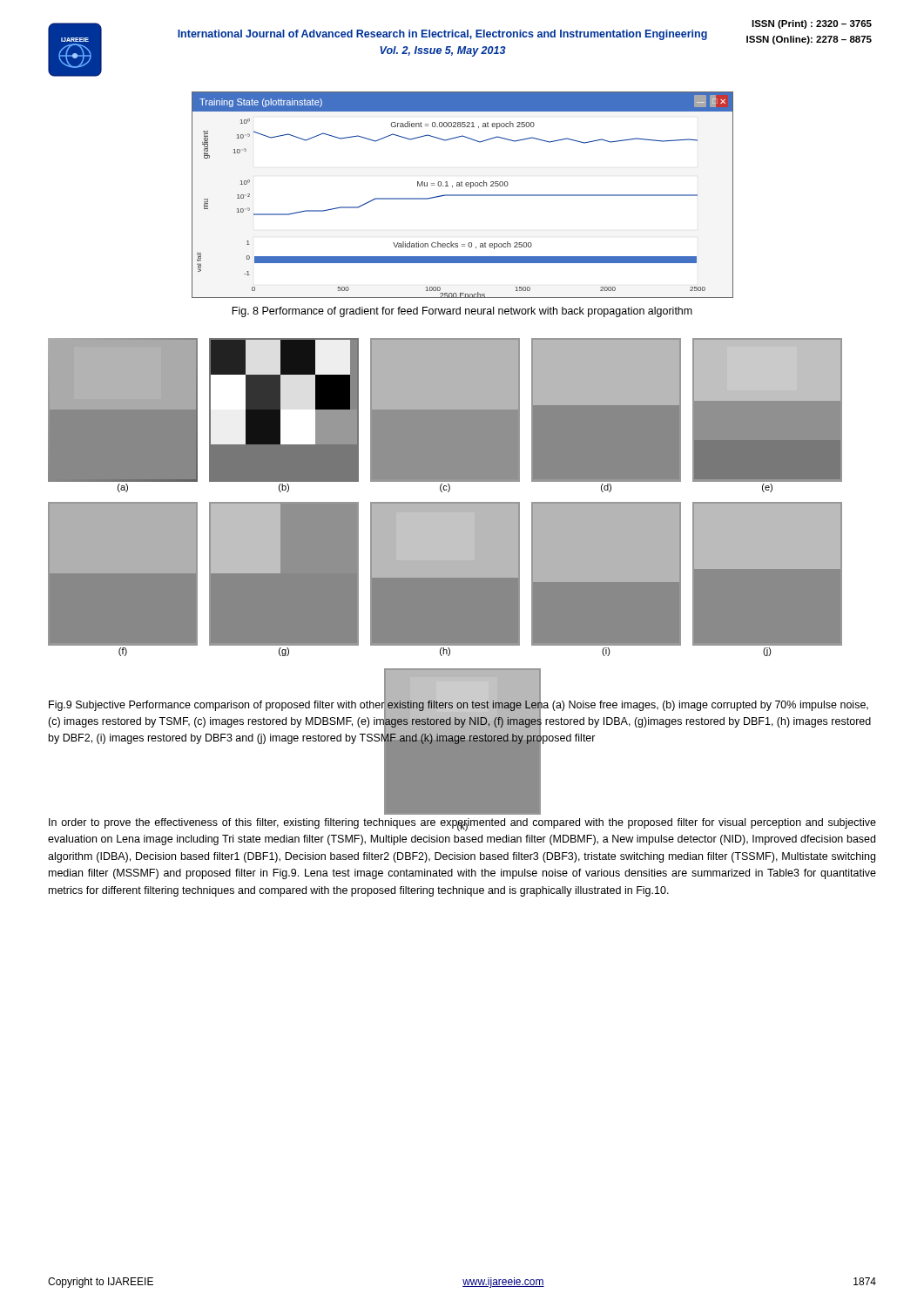924x1307 pixels.
Task: Locate the caption that opens with "Fig.9 Subjective Performance comparison"
Action: [x=459, y=721]
